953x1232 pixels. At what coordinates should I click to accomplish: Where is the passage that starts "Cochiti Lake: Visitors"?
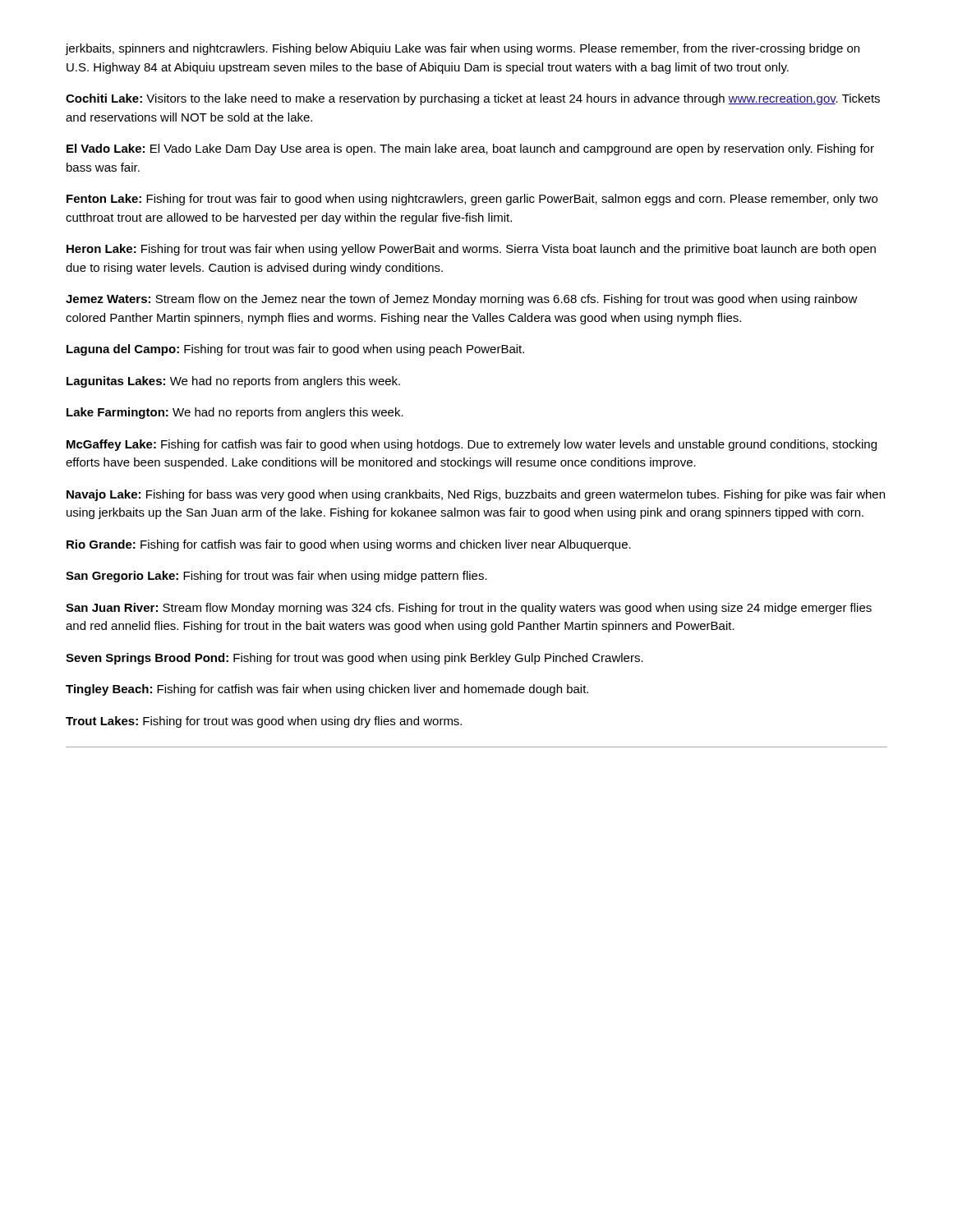point(473,107)
